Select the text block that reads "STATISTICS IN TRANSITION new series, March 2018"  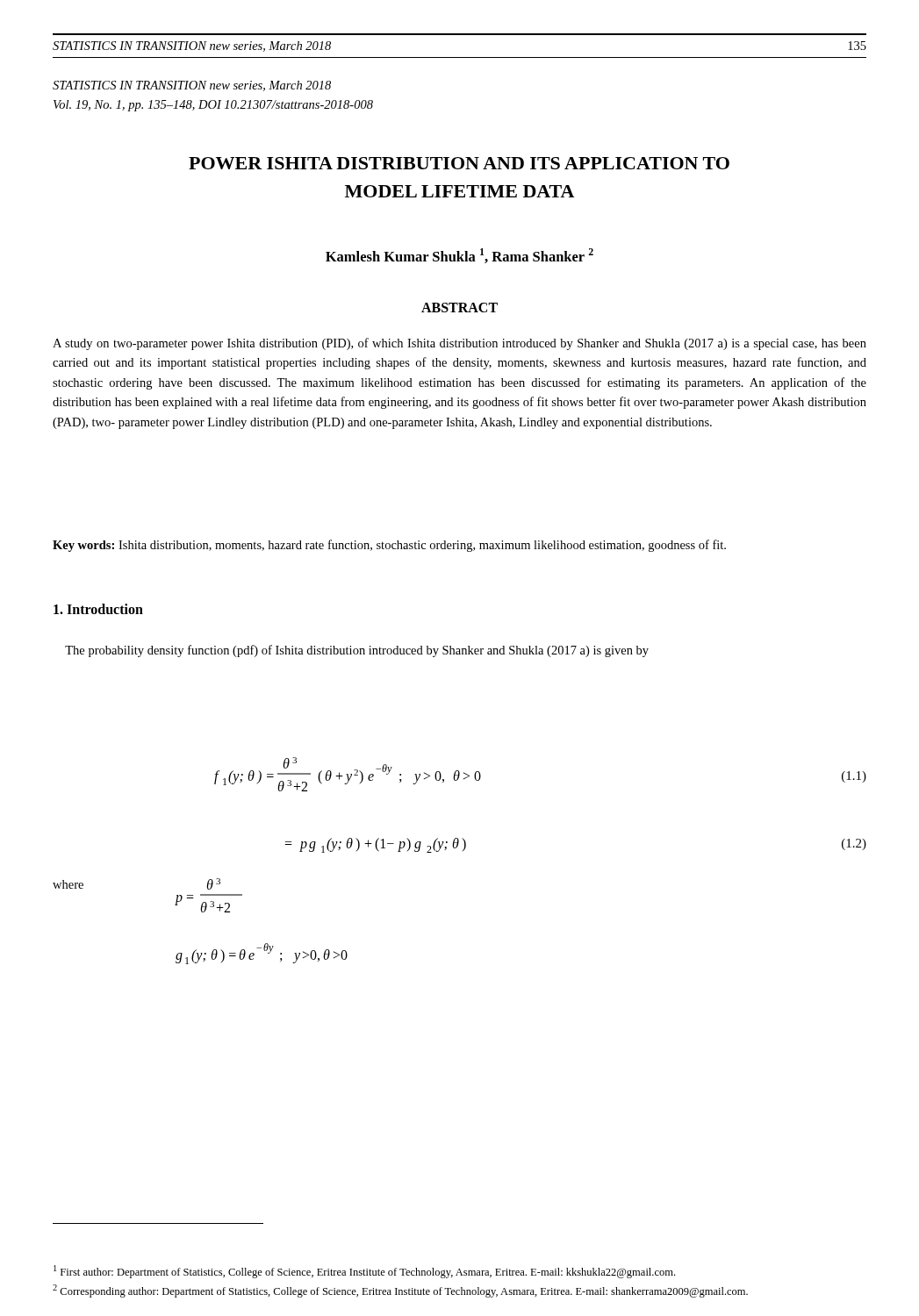(x=213, y=95)
